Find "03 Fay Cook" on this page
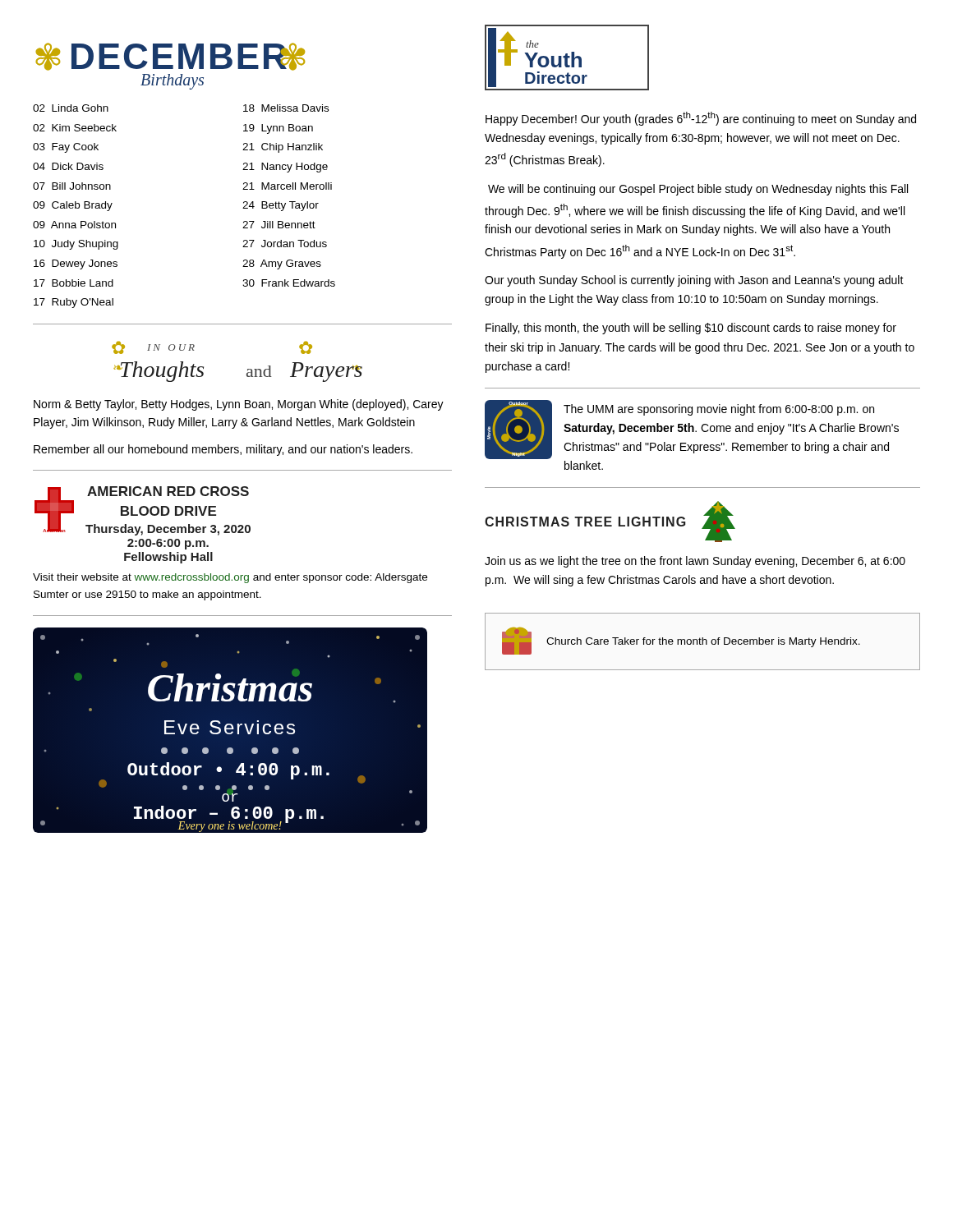Image resolution: width=953 pixels, height=1232 pixels. [x=66, y=147]
